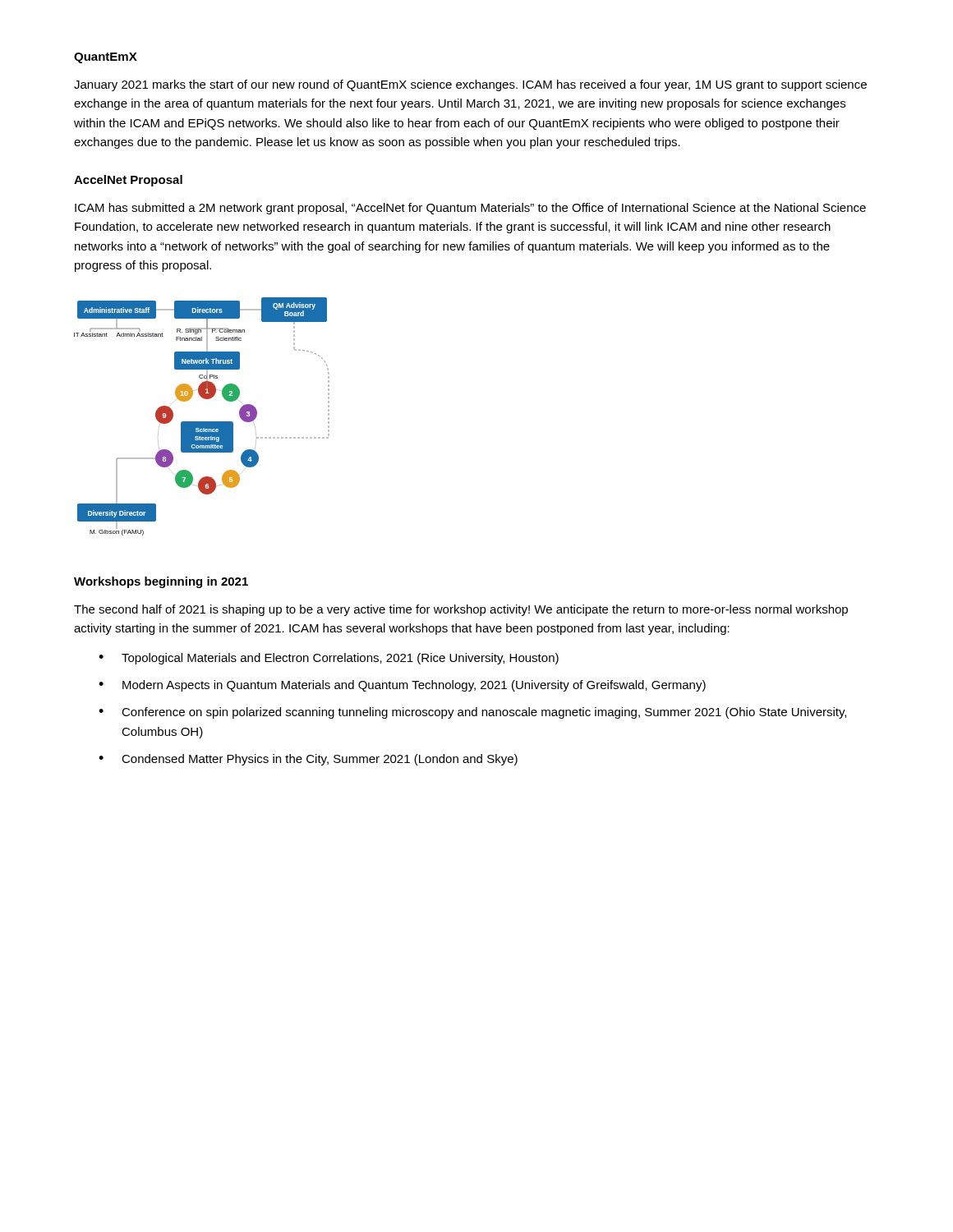
Task: Locate the text block with the text "January 2021 marks the start"
Action: (471, 113)
